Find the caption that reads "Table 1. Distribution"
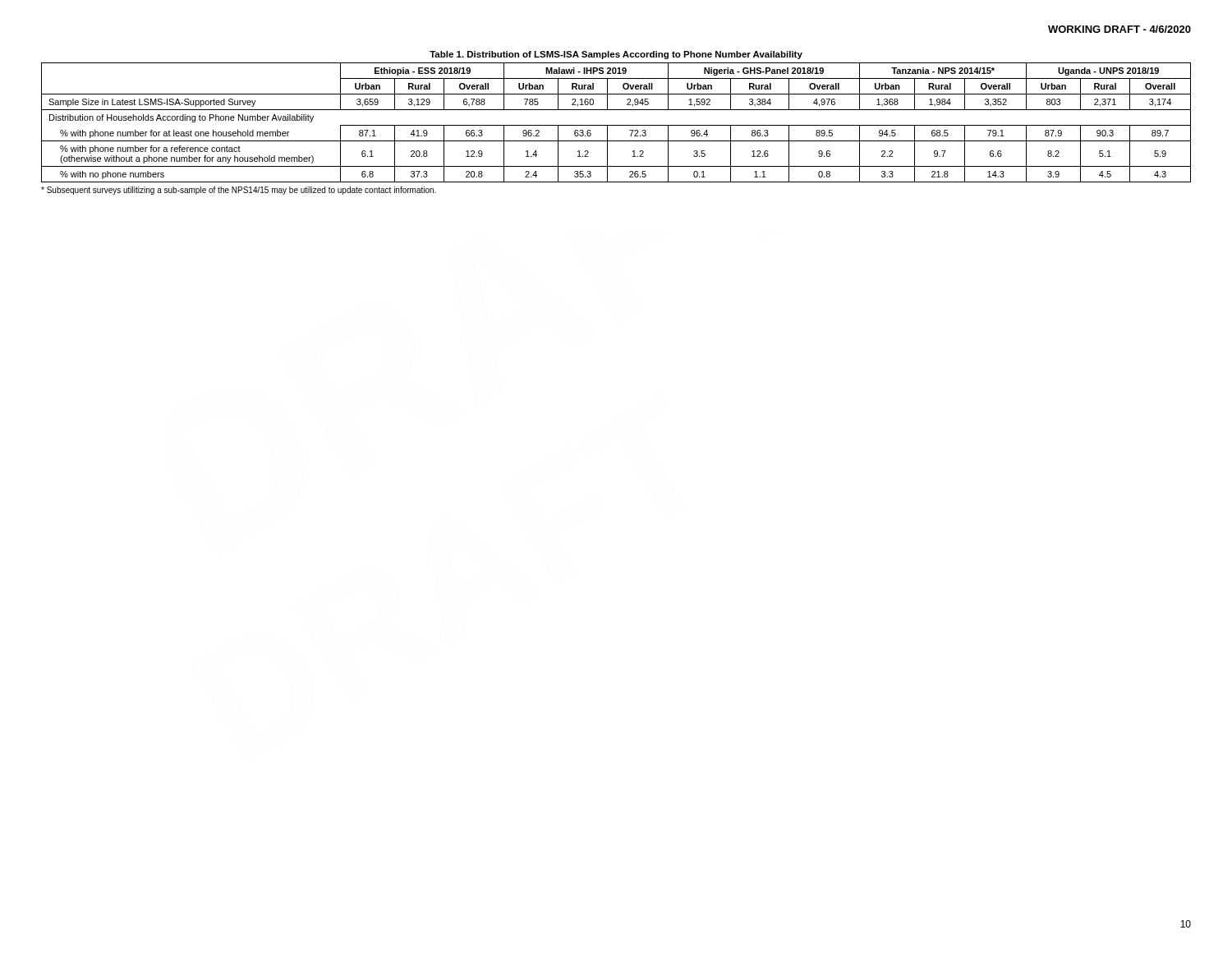Image resolution: width=1232 pixels, height=953 pixels. pos(616,54)
